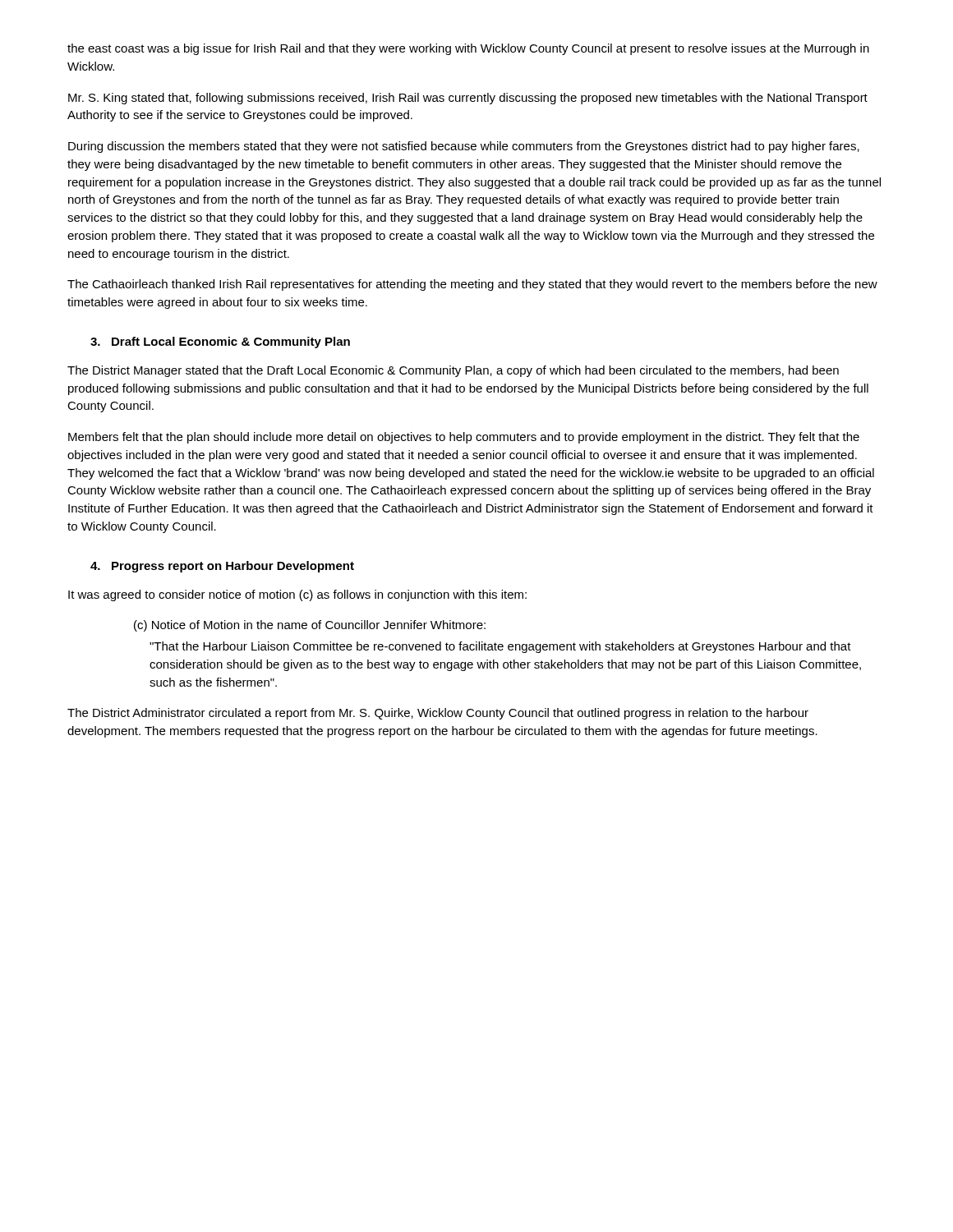
Task: Point to the passage starting "the east coast was a big issue for"
Action: [x=468, y=57]
